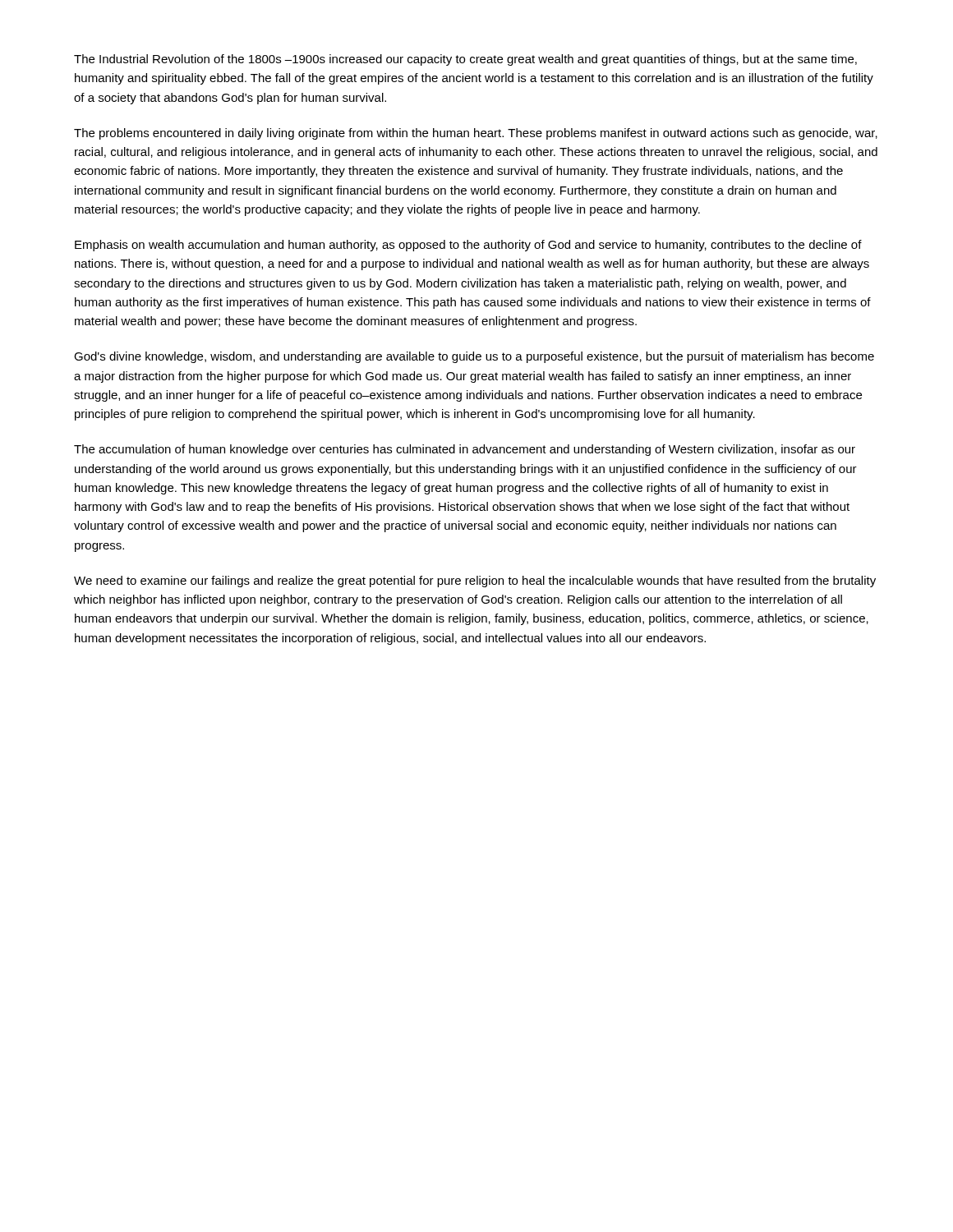Viewport: 953px width, 1232px height.
Task: Navigate to the region starting "Emphasis on wealth accumulation and"
Action: point(472,283)
